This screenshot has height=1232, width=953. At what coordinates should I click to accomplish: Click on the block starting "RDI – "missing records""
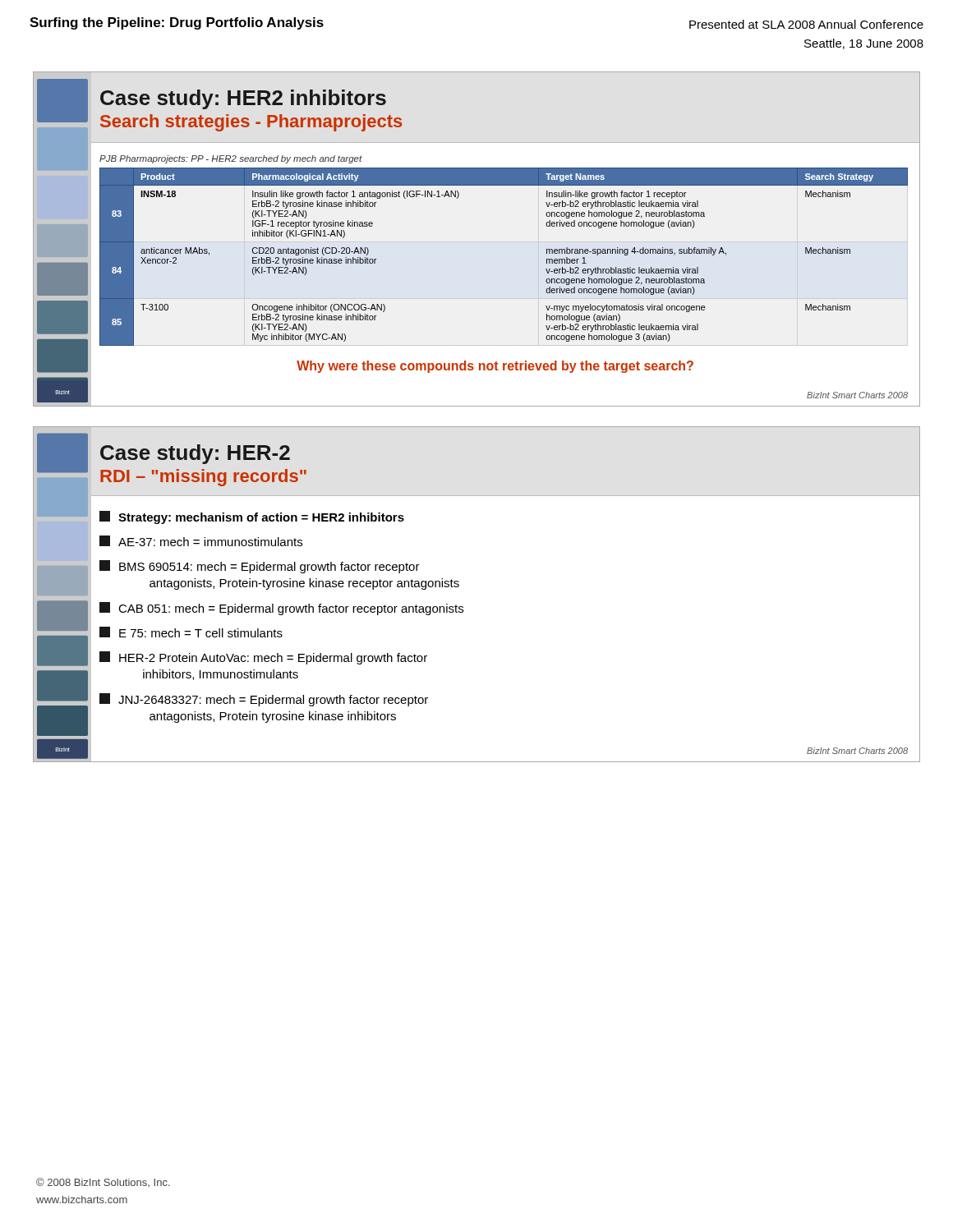[x=203, y=476]
